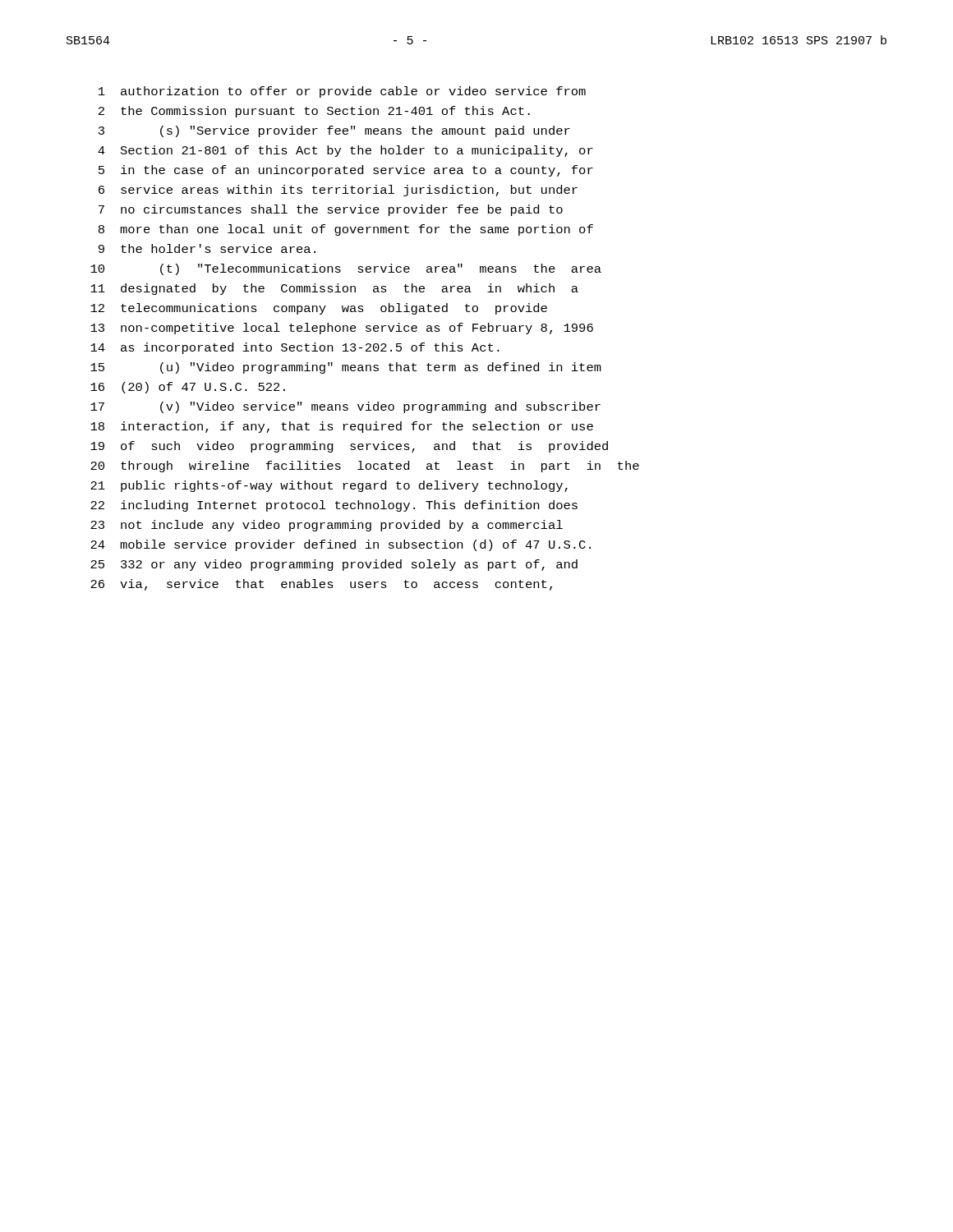The image size is (953, 1232).
Task: Click on the text starting "9 the holder's"
Action: coord(192,250)
